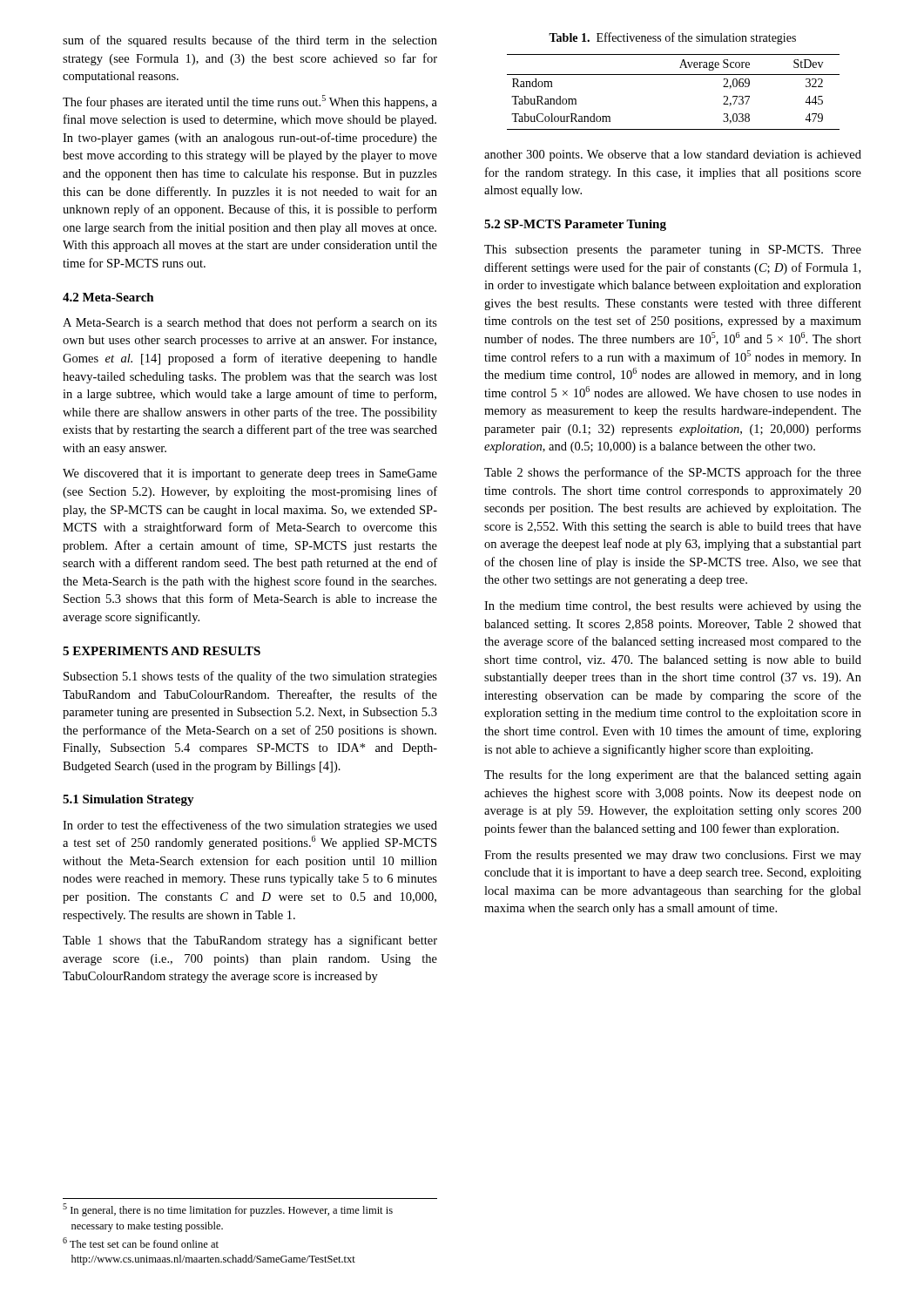Click on the footnote containing "5 In general,"
The height and width of the screenshot is (1307, 924).
[x=250, y=1219]
